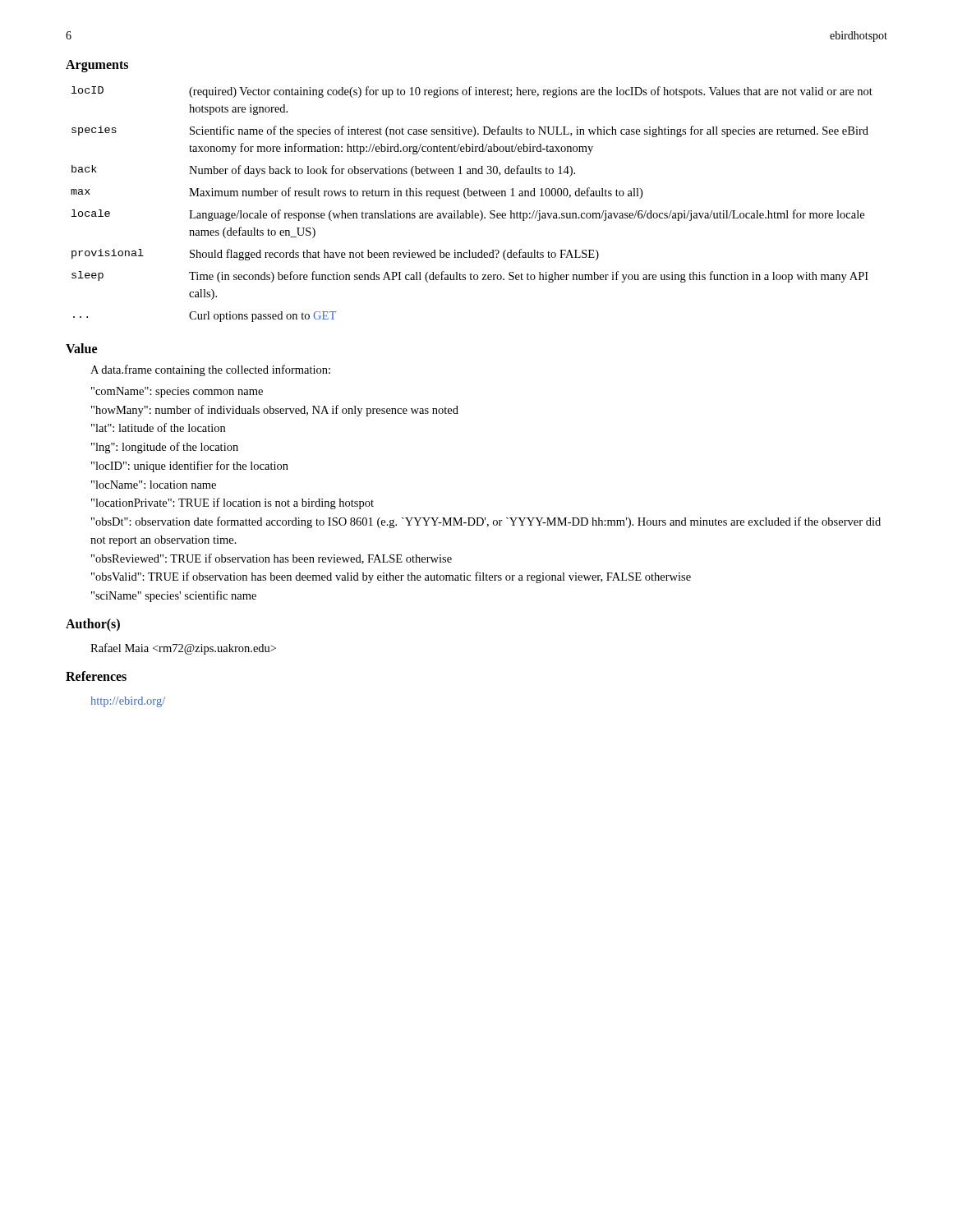Click on the element starting ""sciName" species' scientific name"
This screenshot has width=953, height=1232.
[x=174, y=596]
